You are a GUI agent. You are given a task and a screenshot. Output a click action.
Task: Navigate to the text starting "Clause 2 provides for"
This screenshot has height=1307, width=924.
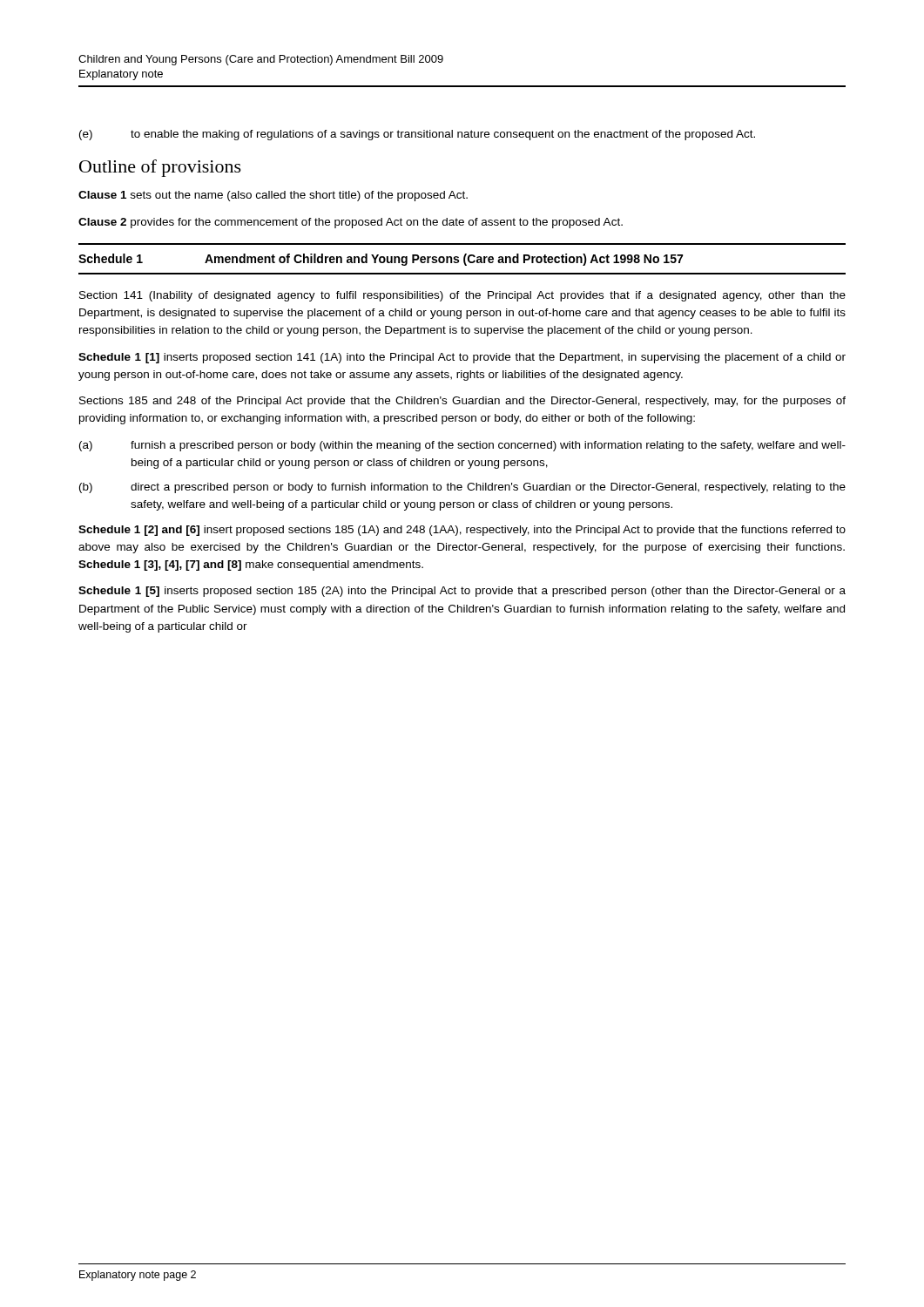coord(351,221)
